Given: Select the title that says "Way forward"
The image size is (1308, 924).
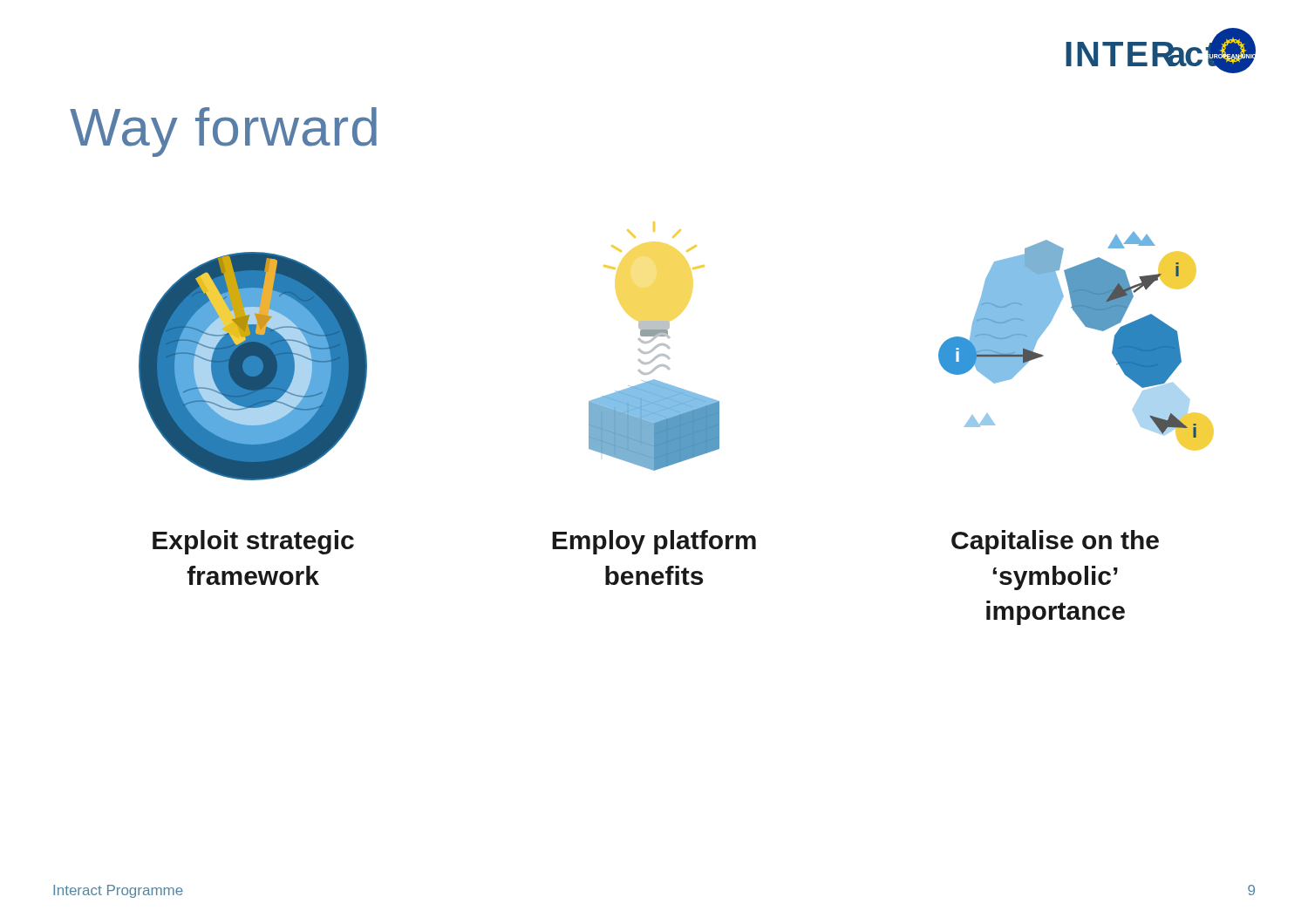Looking at the screenshot, I should pos(225,127).
